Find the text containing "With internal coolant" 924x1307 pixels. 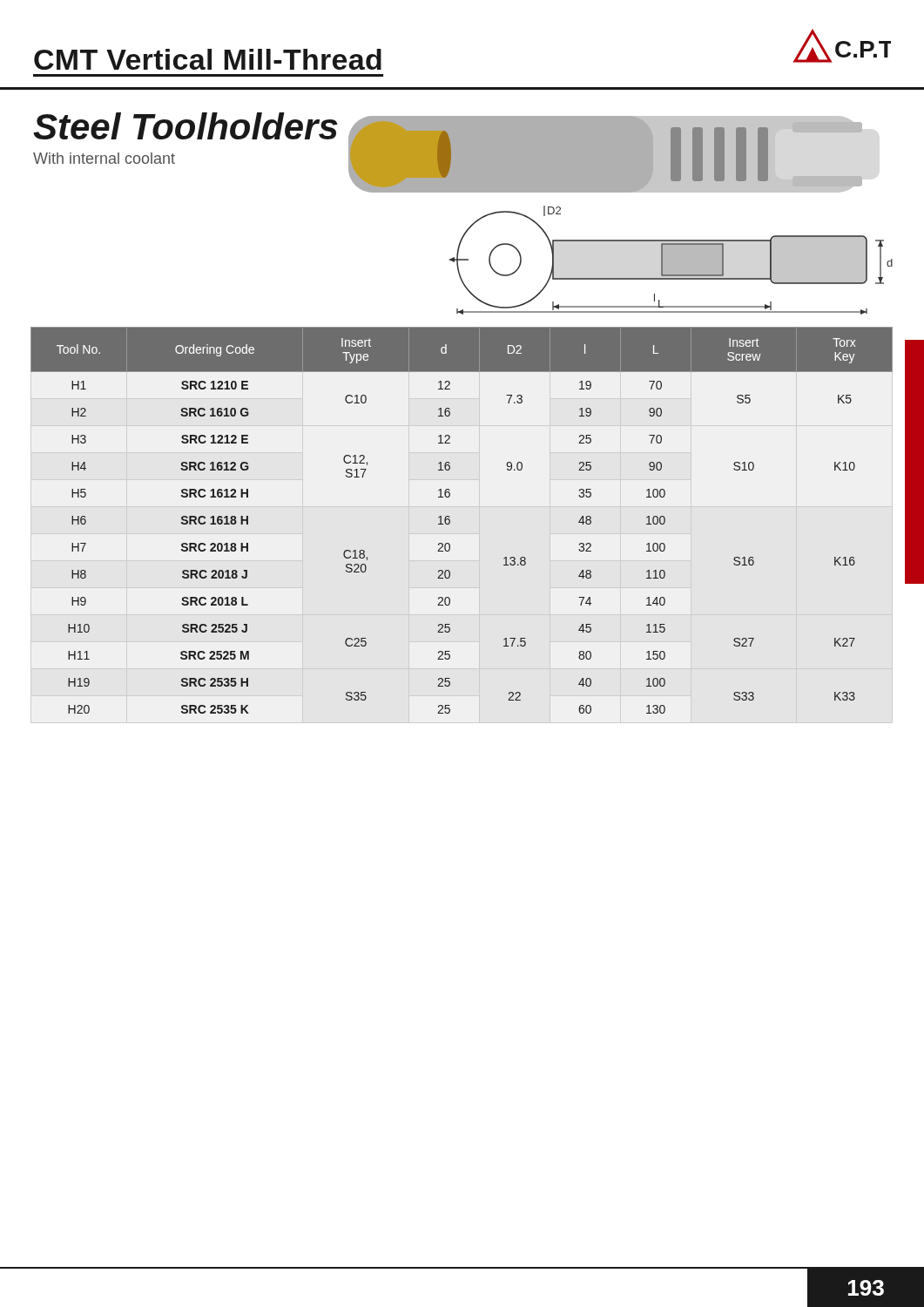104,159
